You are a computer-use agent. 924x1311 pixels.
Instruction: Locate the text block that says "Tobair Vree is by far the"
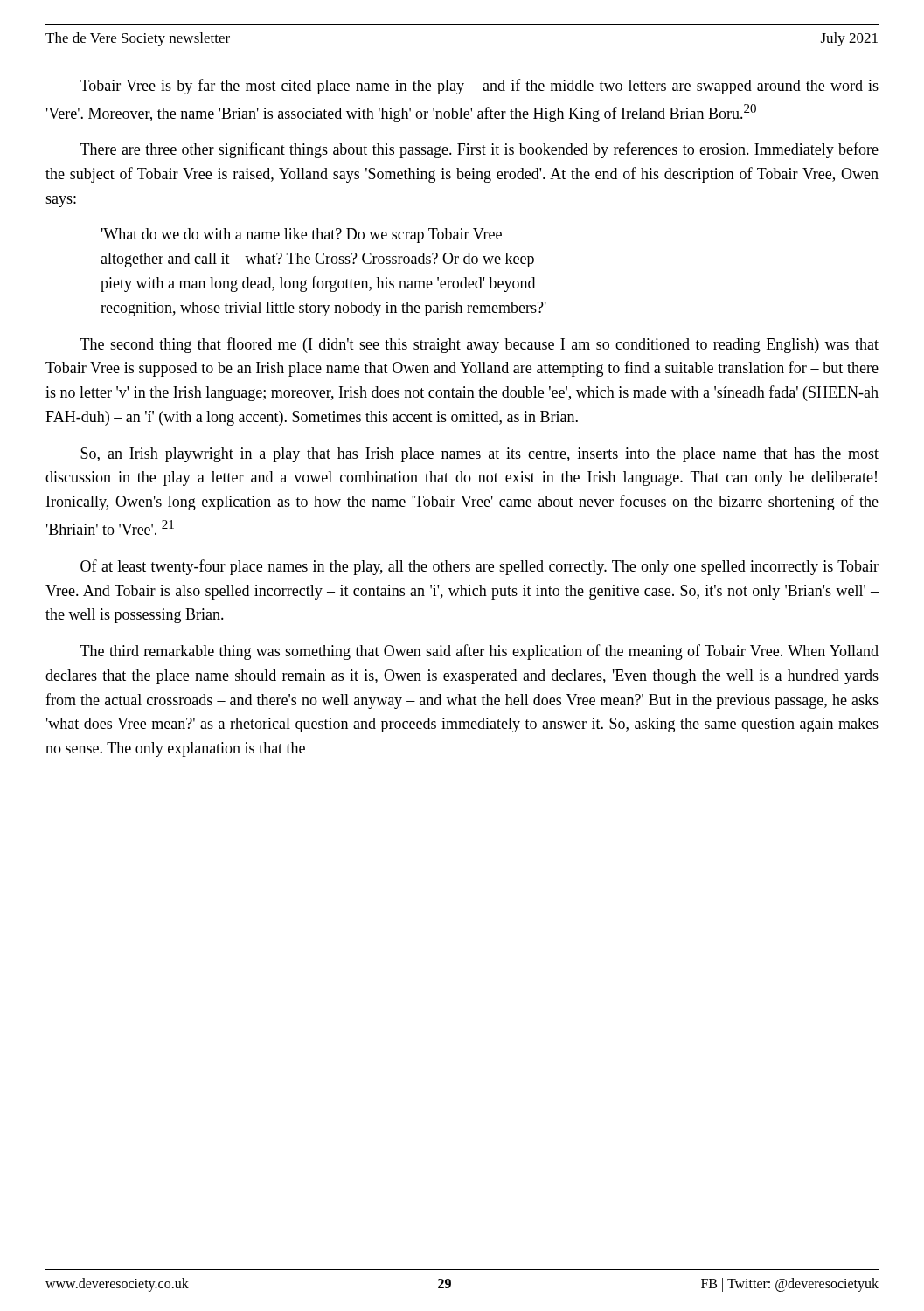coord(462,100)
